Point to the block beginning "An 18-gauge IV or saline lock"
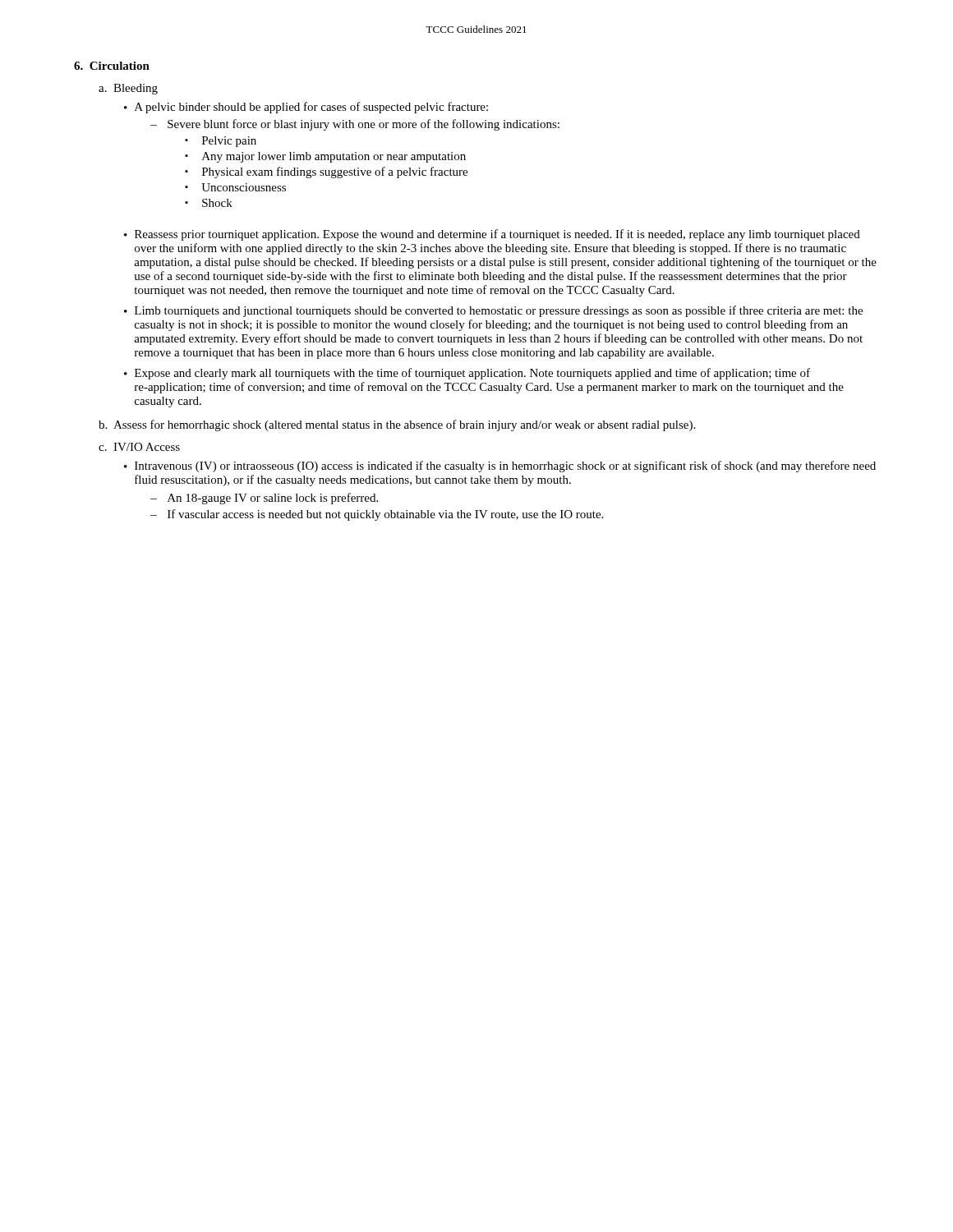Image resolution: width=953 pixels, height=1232 pixels. [x=273, y=498]
